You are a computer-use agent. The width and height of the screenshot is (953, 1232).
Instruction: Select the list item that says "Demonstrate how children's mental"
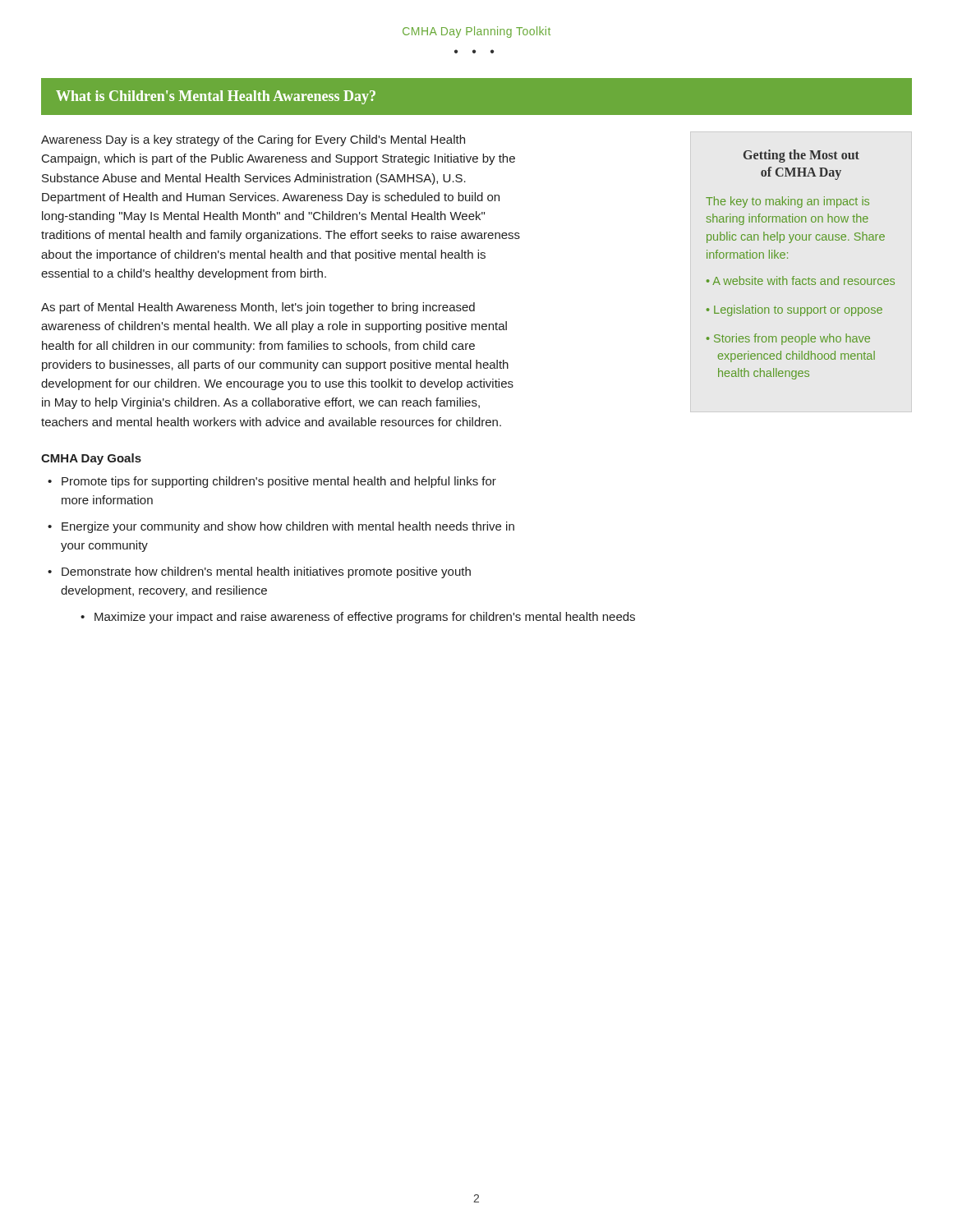point(266,581)
